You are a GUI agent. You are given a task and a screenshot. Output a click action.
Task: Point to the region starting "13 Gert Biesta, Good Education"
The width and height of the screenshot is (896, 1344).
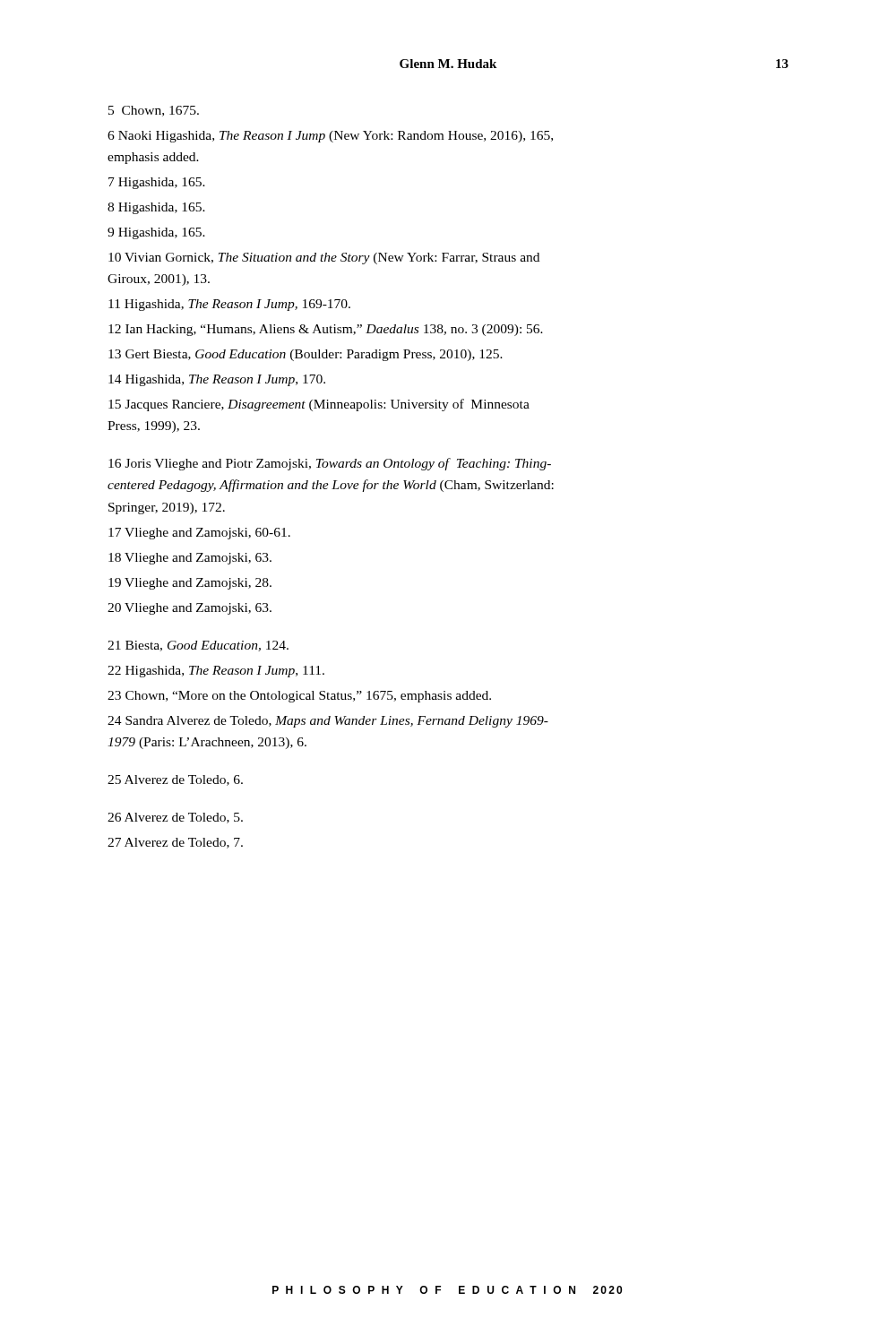coord(305,354)
